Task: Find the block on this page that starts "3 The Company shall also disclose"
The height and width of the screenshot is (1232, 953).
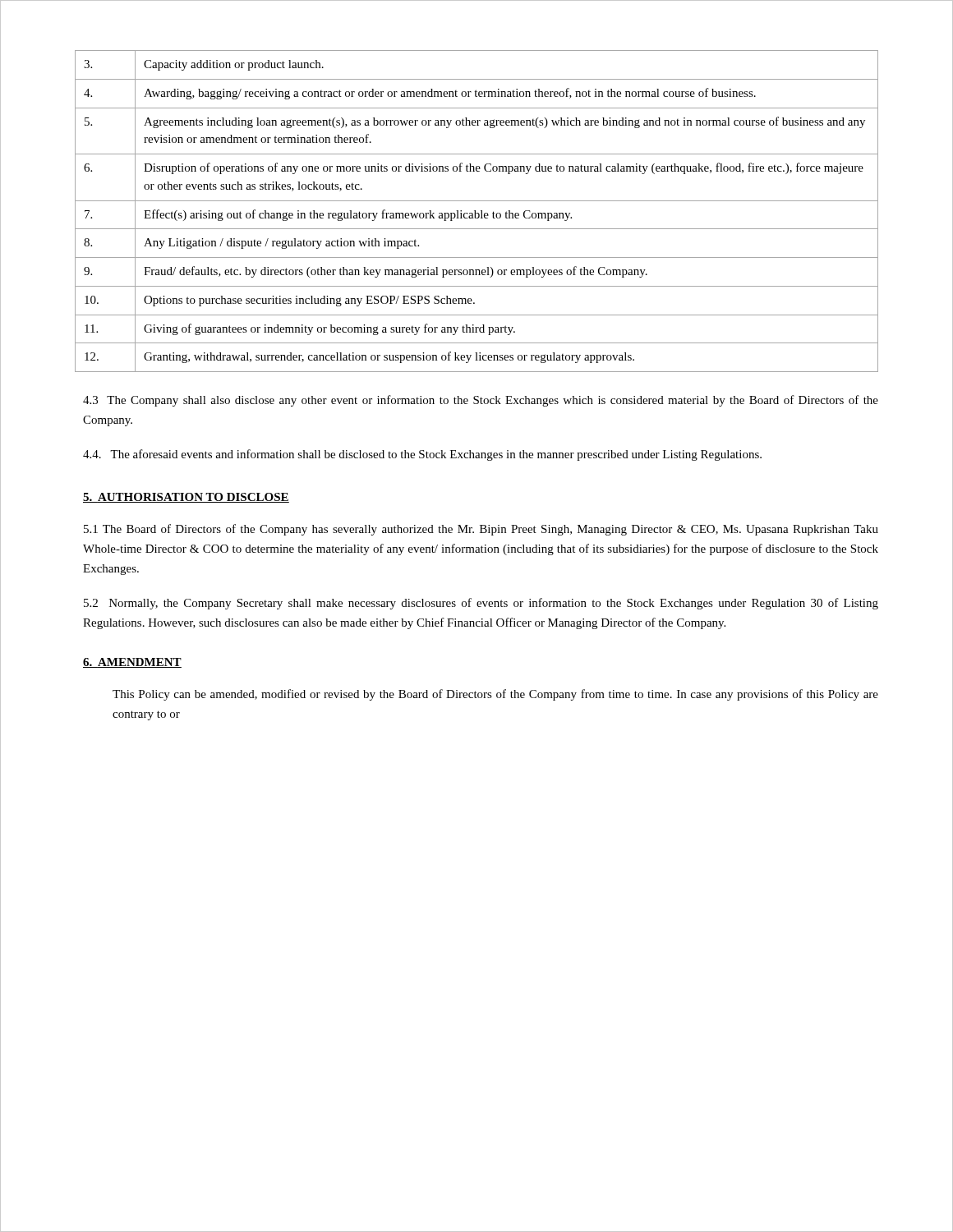Action: (481, 410)
